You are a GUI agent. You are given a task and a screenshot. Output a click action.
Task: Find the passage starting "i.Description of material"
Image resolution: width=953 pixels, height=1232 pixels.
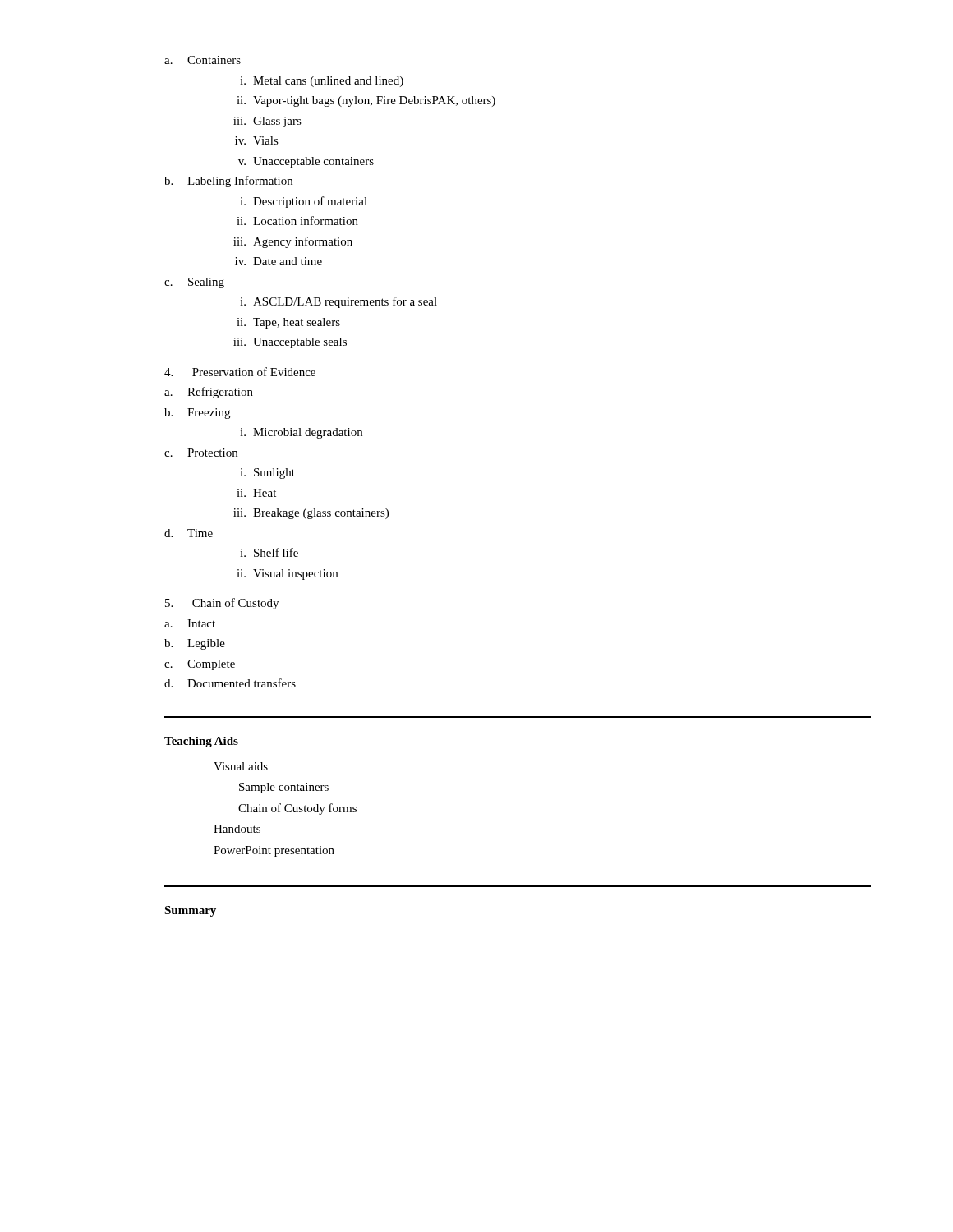tap(290, 201)
